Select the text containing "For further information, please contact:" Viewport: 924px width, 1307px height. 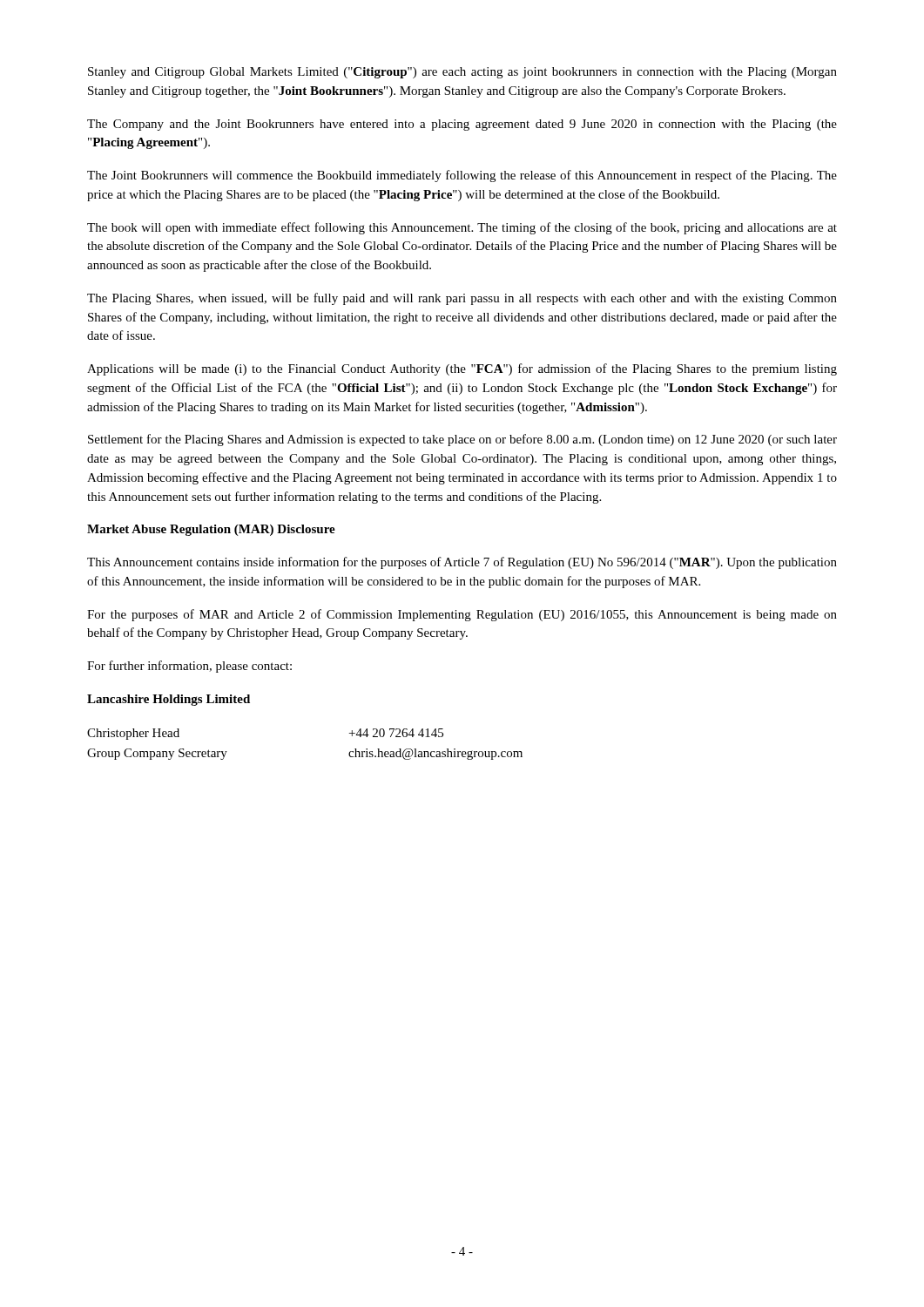(190, 666)
